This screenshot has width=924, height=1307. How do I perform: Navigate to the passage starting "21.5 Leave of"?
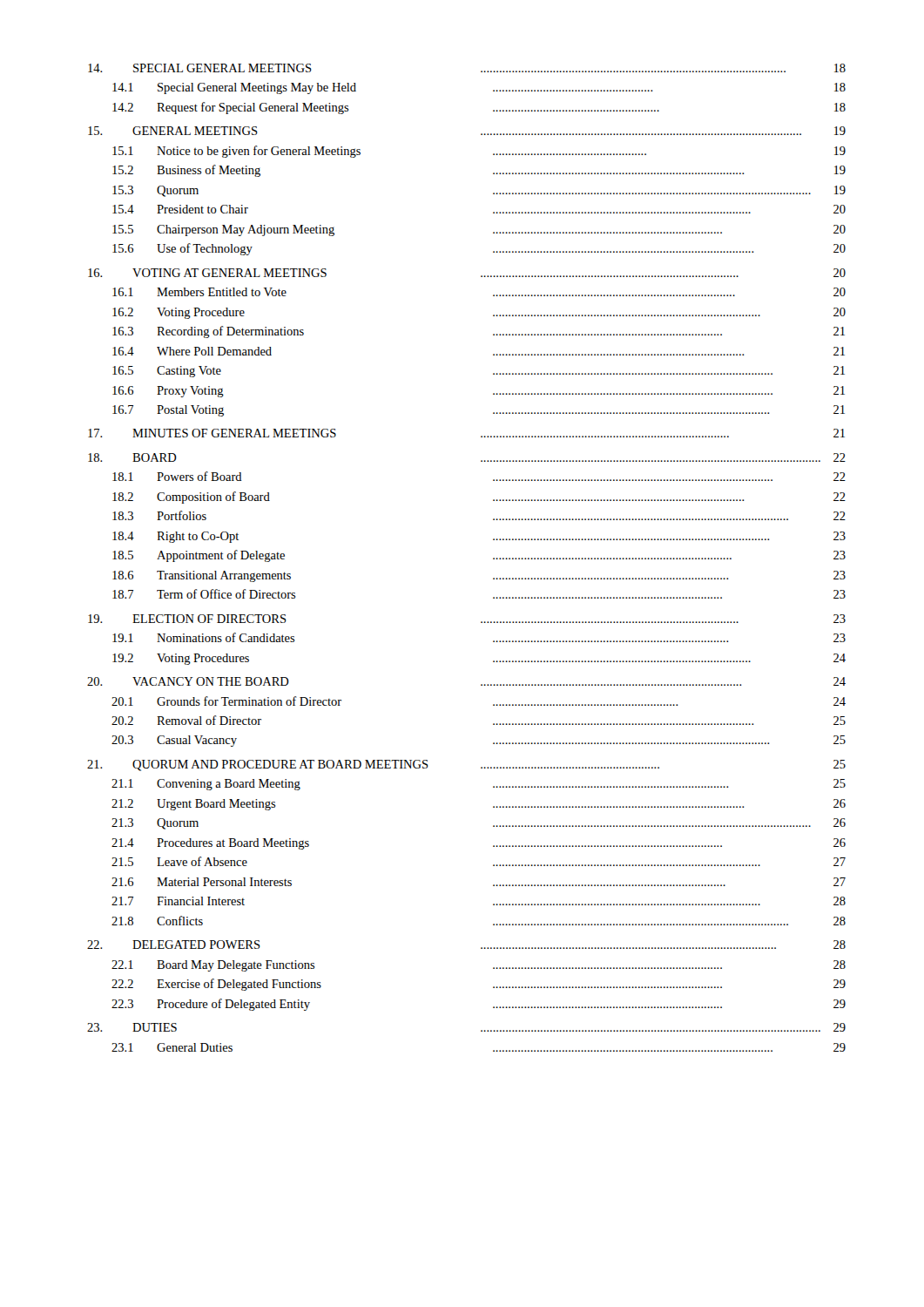[121, 861]
